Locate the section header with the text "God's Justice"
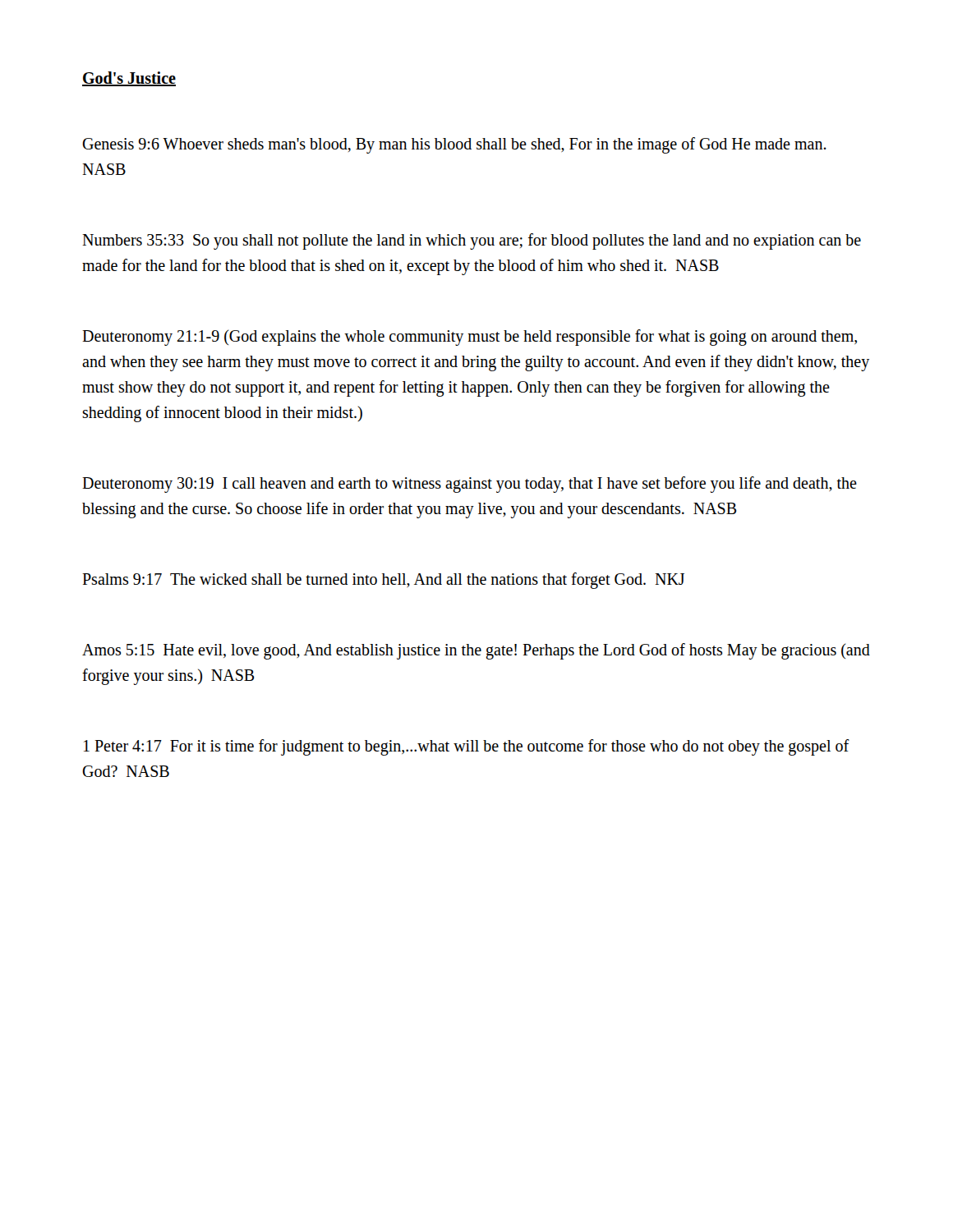The image size is (953, 1232). point(129,78)
